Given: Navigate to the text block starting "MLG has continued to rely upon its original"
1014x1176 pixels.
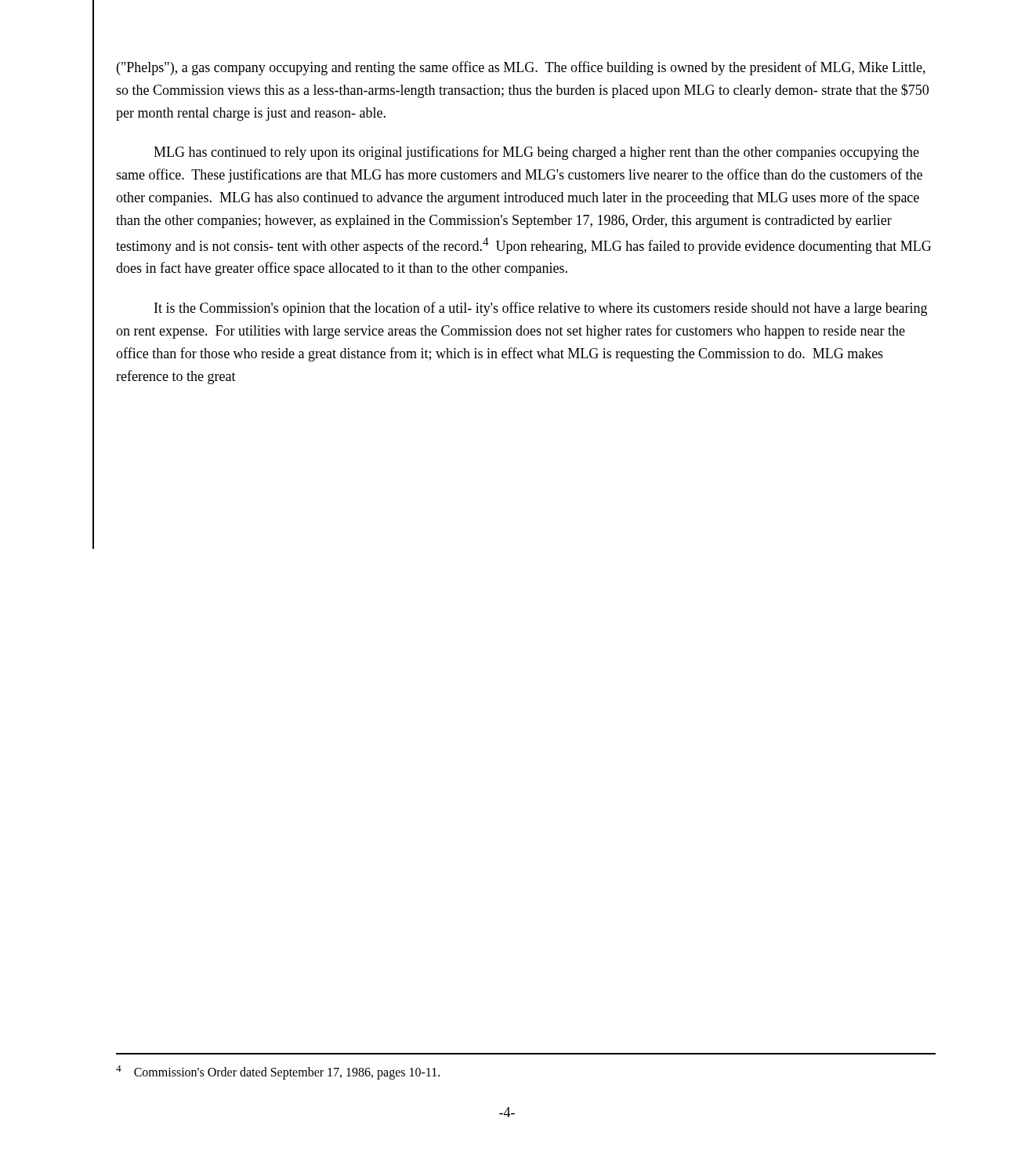Looking at the screenshot, I should point(524,210).
